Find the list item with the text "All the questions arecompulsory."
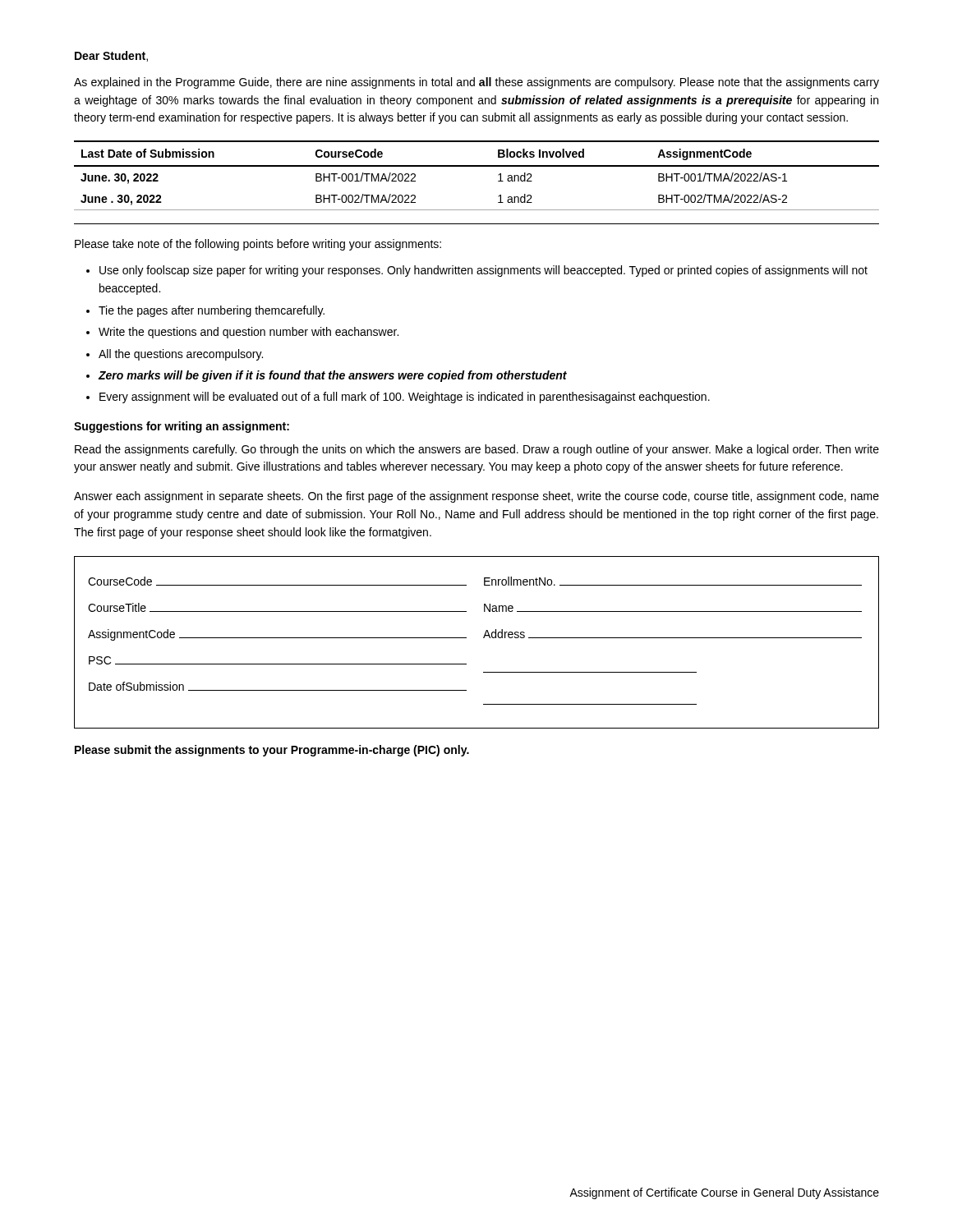Image resolution: width=953 pixels, height=1232 pixels. 181,355
